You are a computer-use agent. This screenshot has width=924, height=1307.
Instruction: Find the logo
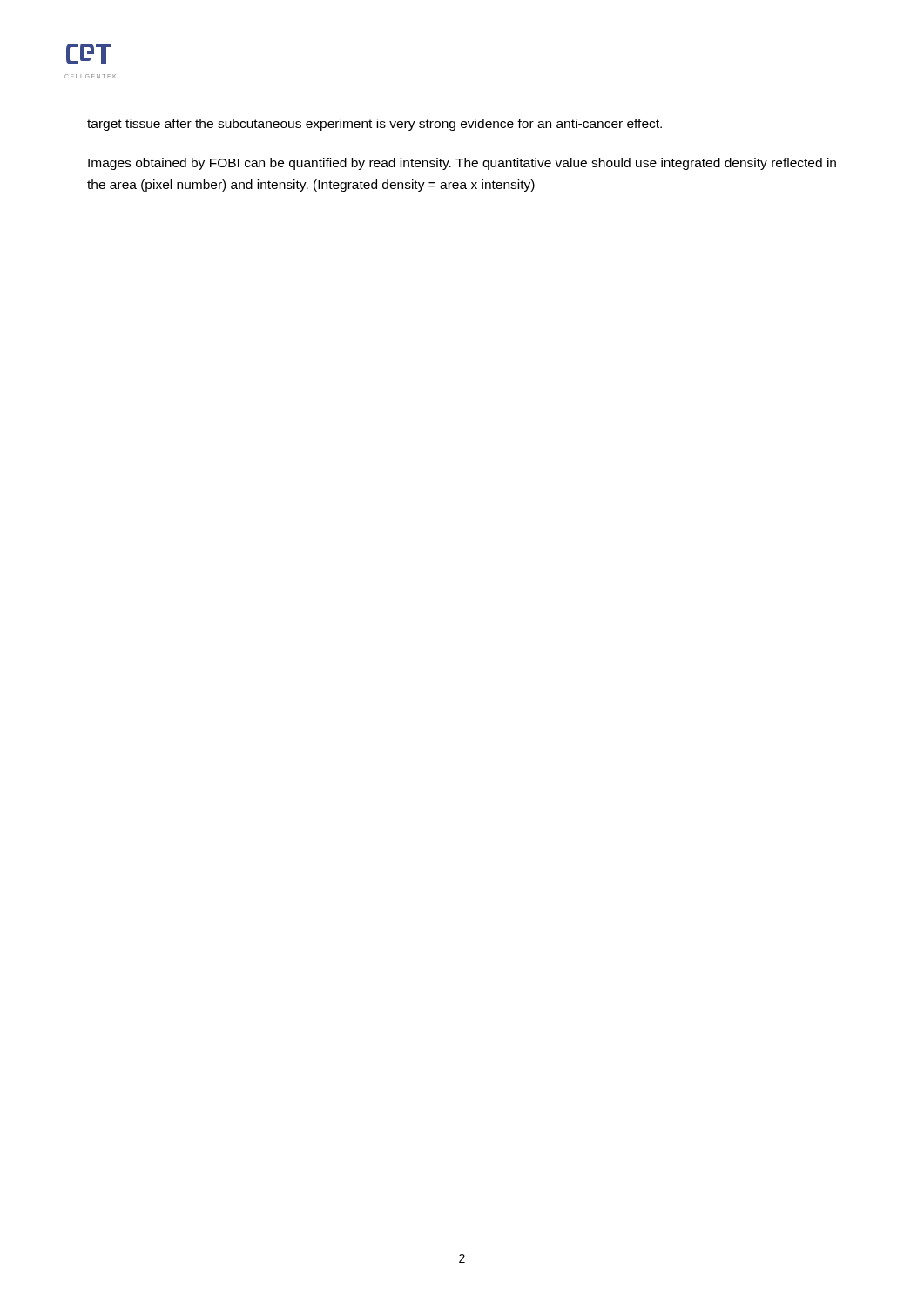tap(98, 66)
